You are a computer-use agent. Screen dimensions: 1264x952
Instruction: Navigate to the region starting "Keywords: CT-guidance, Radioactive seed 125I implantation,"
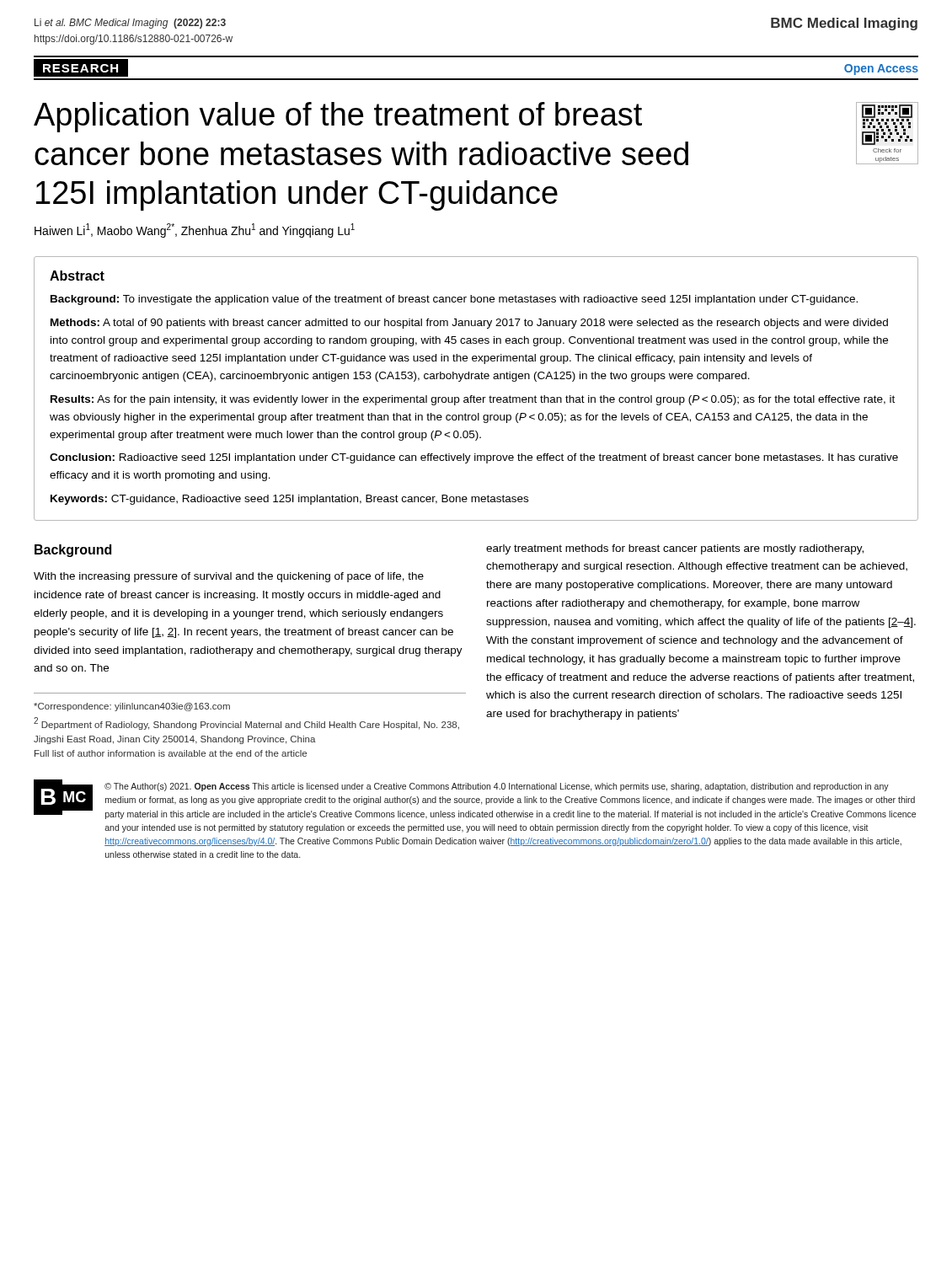click(x=289, y=499)
